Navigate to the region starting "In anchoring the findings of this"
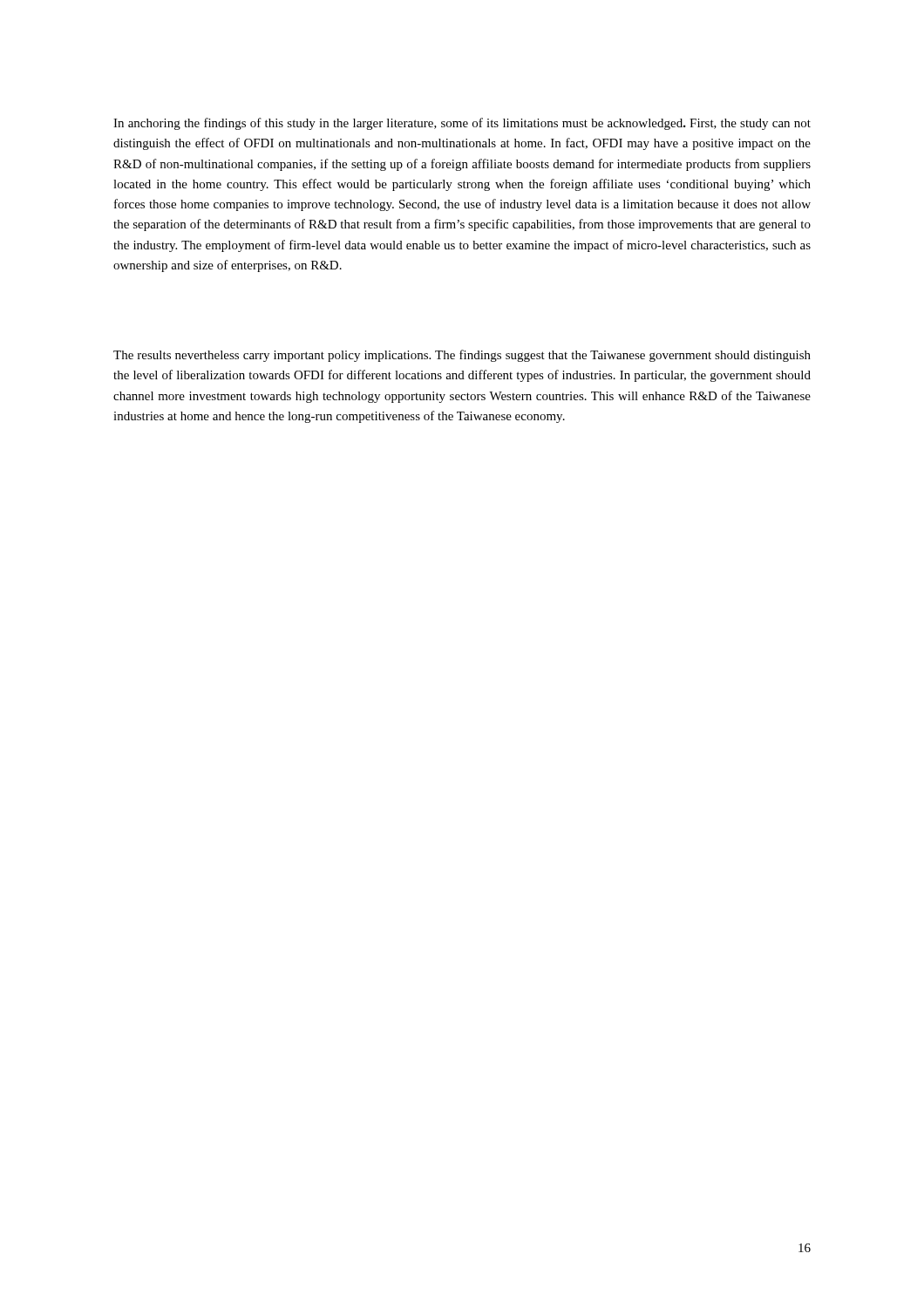 point(462,194)
